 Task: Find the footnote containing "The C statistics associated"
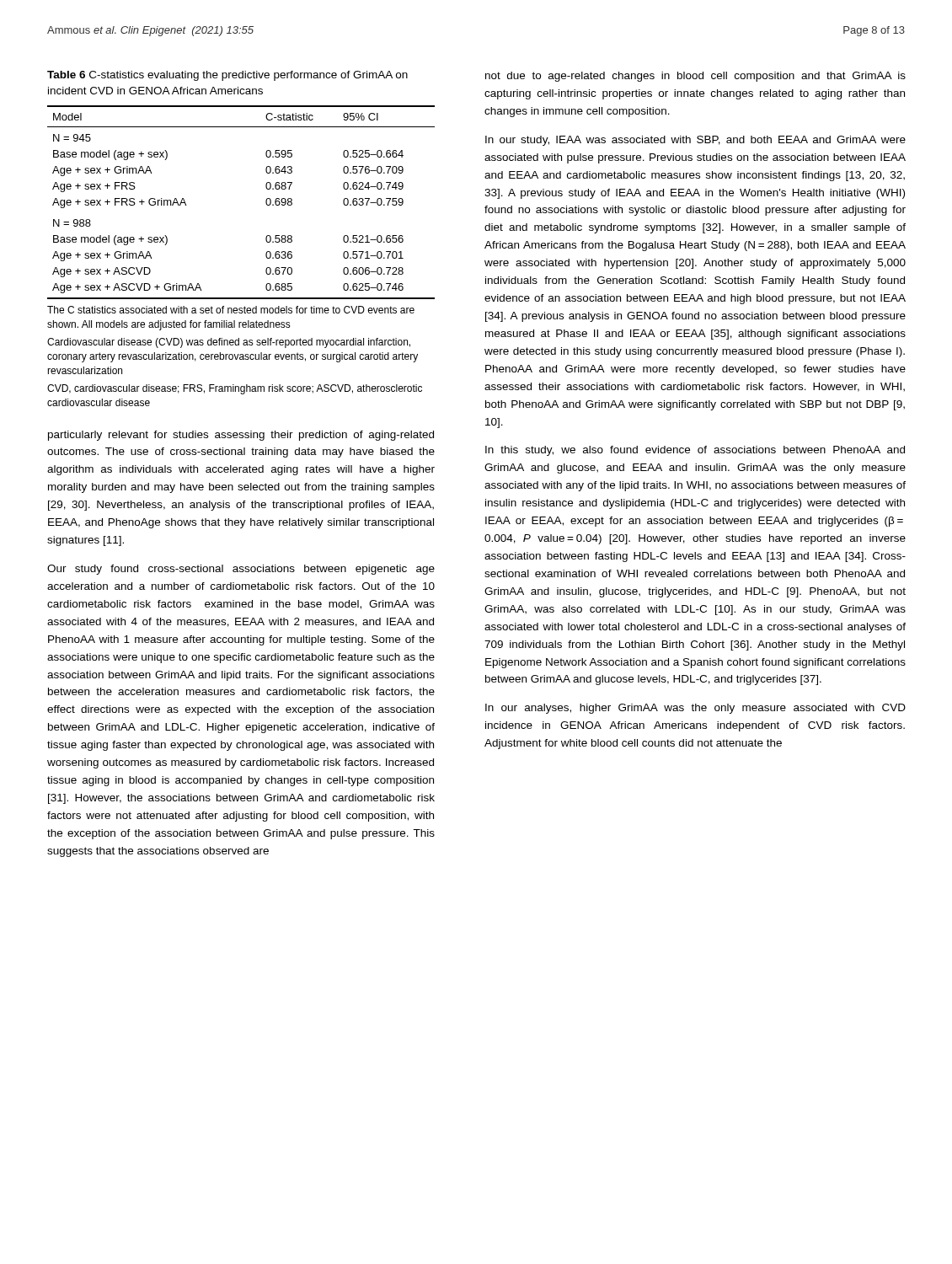[x=231, y=317]
